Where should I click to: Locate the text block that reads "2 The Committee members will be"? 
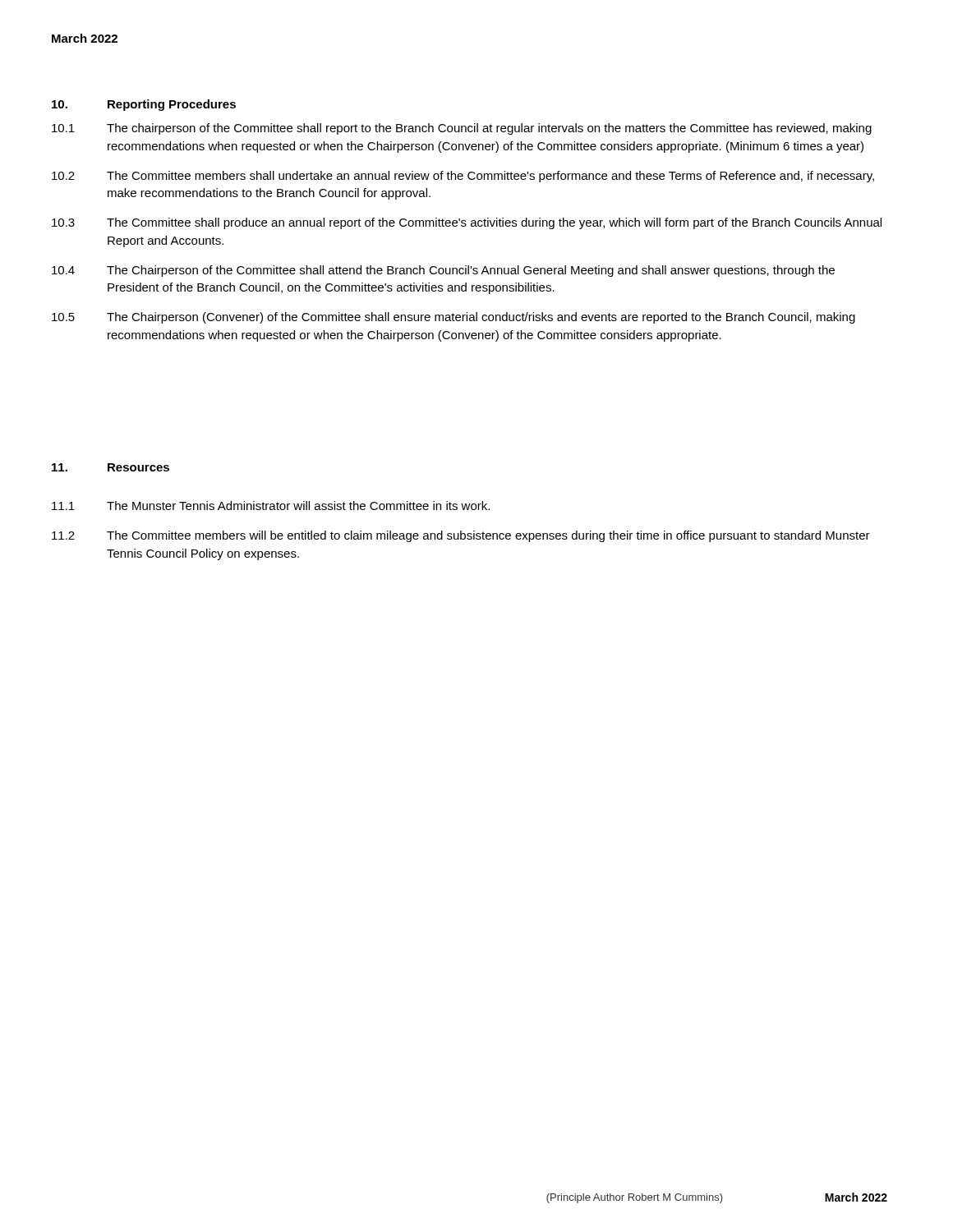point(469,544)
